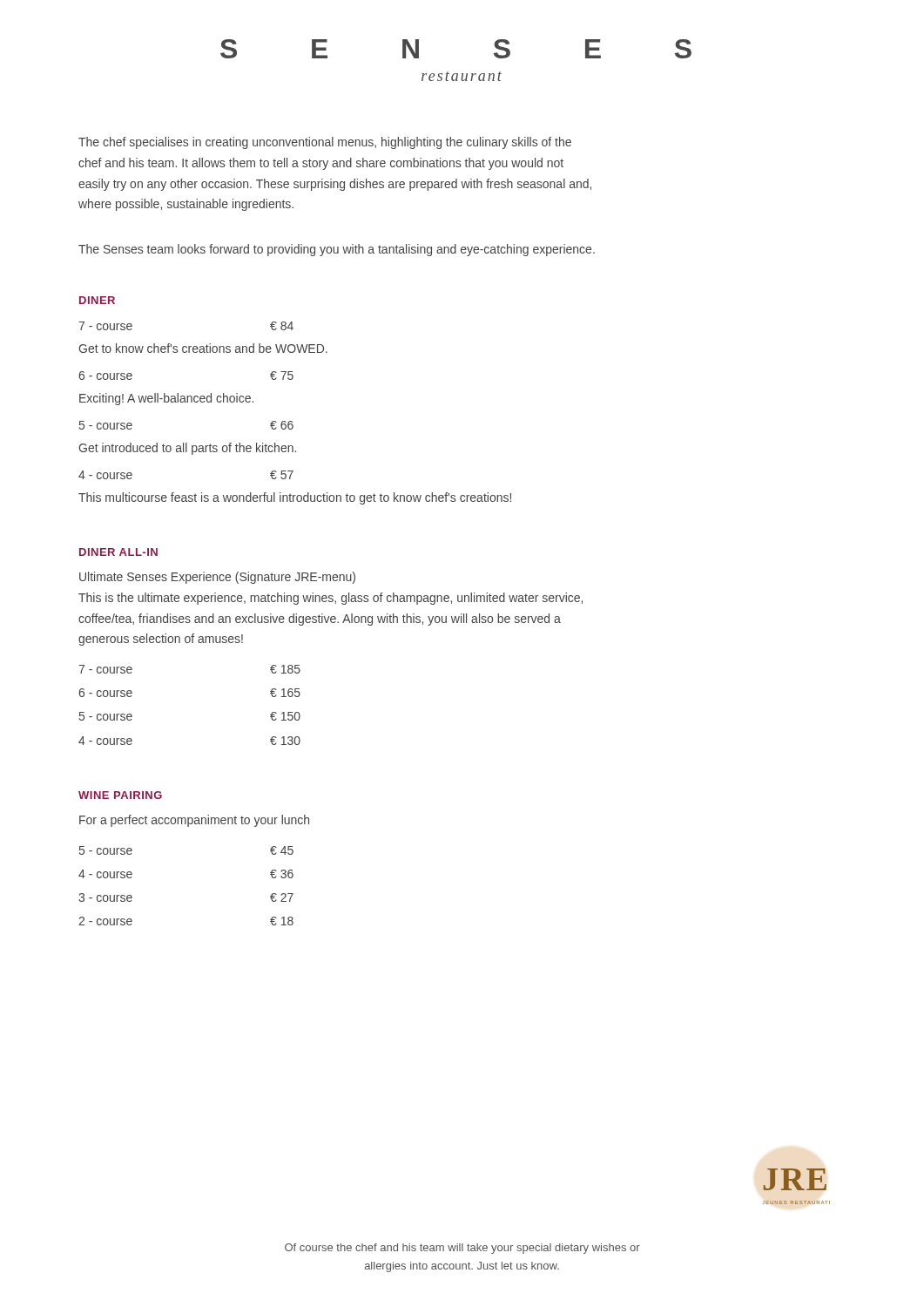Click the passage that begins "5 - course € 45 4 -"
Screen dimensions: 1307x924
[107, 849]
